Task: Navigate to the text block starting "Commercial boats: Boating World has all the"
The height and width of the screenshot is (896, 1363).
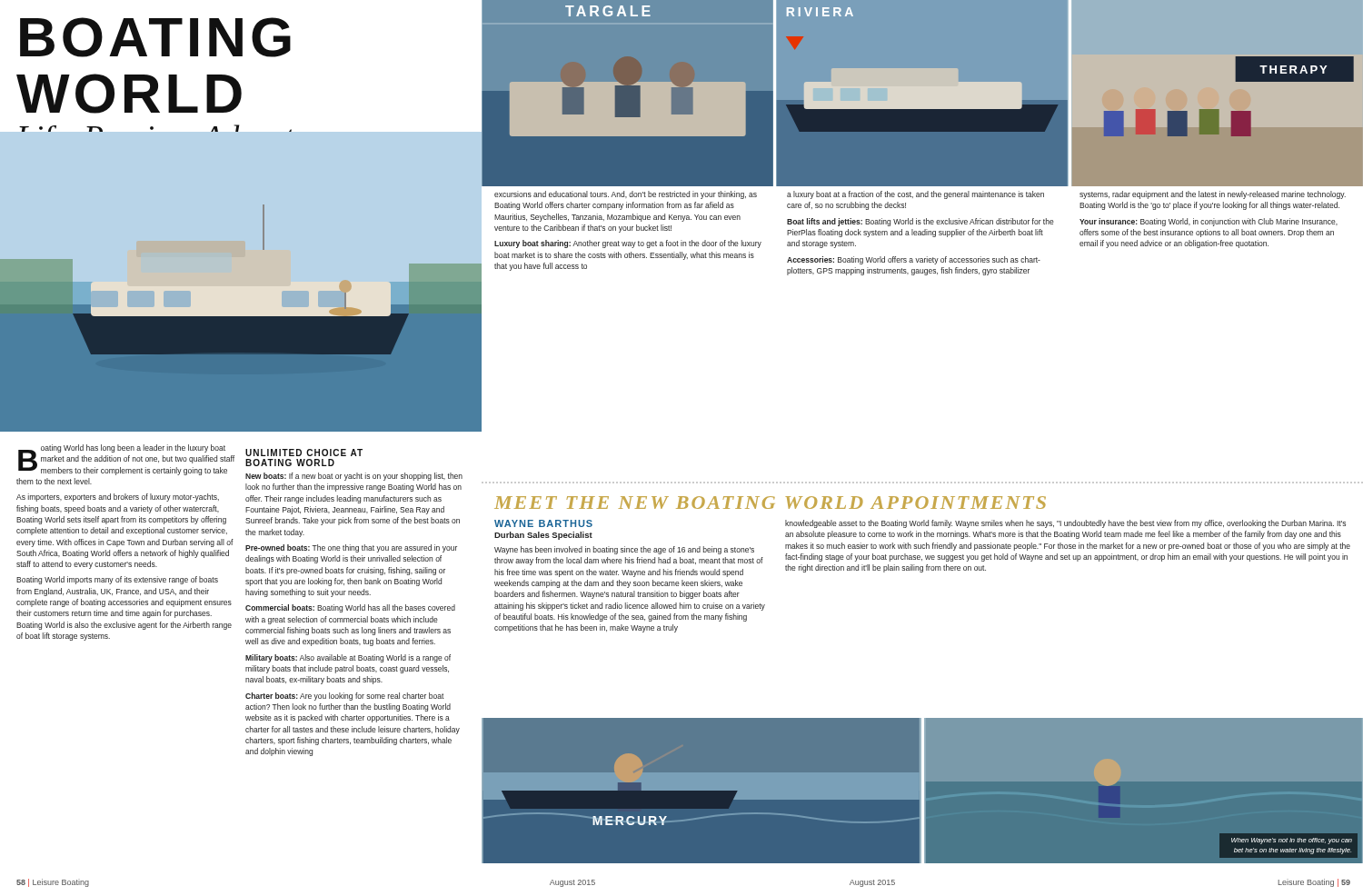Action: (354, 680)
